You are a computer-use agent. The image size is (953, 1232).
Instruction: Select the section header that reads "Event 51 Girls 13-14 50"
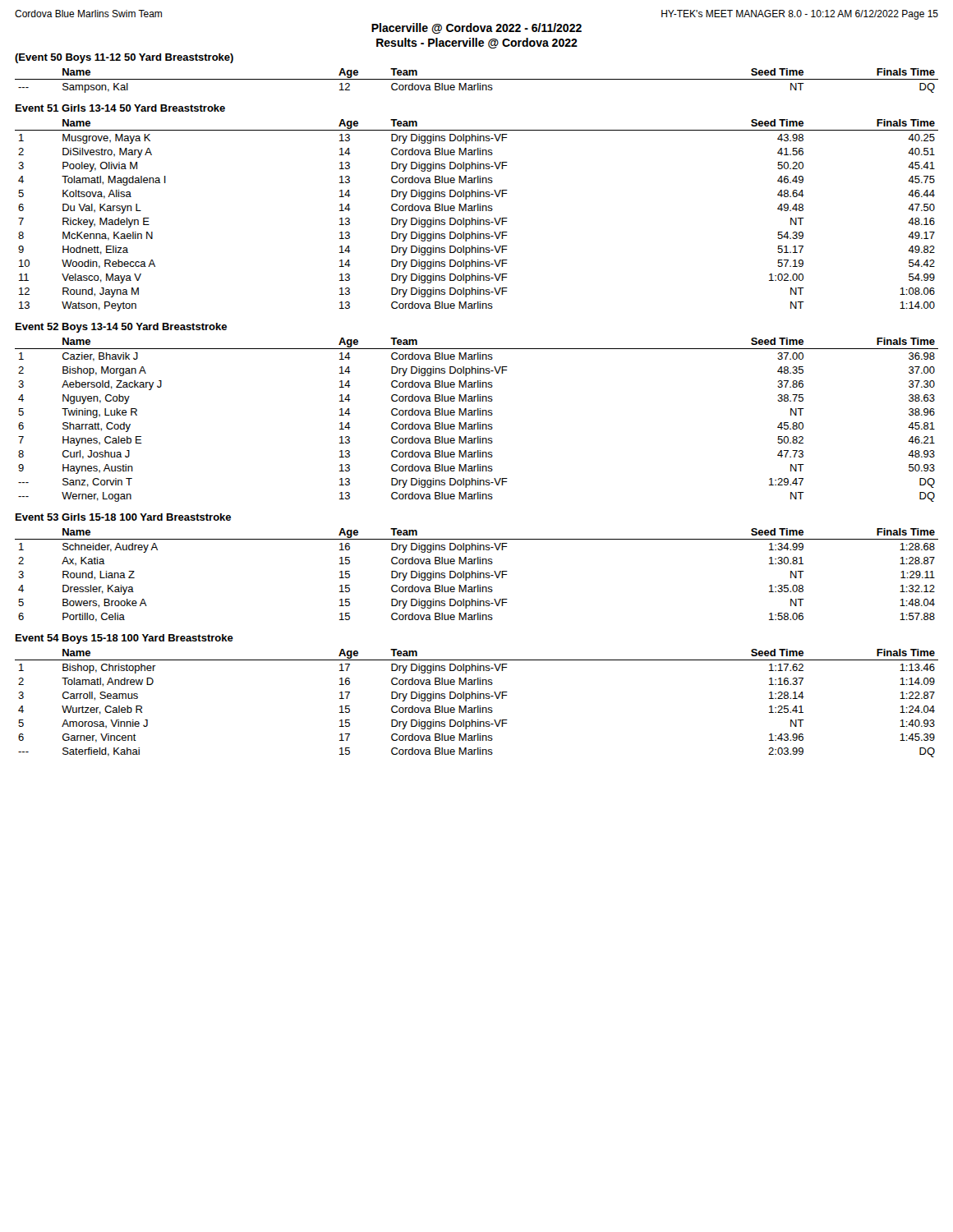click(120, 108)
